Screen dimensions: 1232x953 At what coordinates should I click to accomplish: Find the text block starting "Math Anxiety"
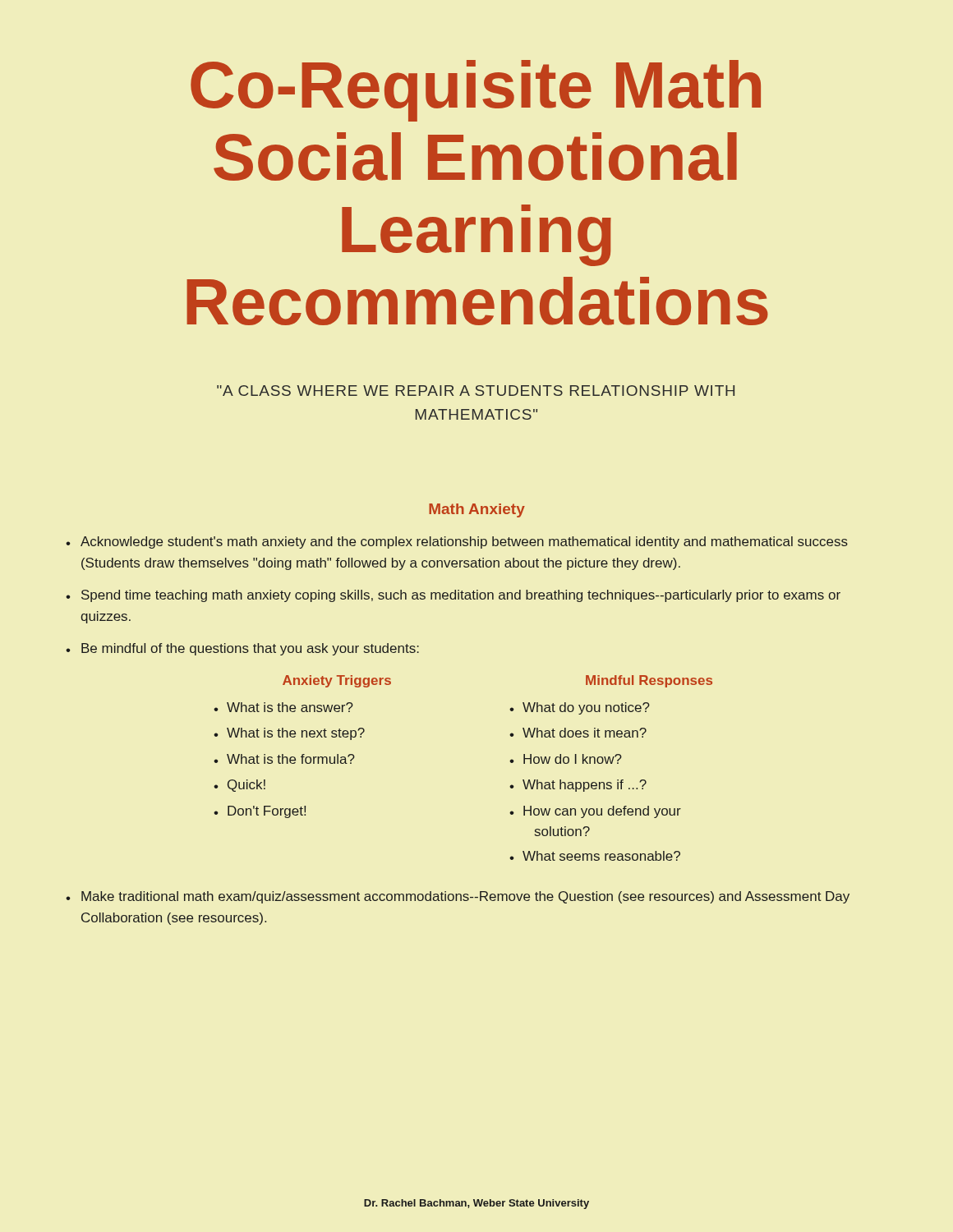coord(476,509)
